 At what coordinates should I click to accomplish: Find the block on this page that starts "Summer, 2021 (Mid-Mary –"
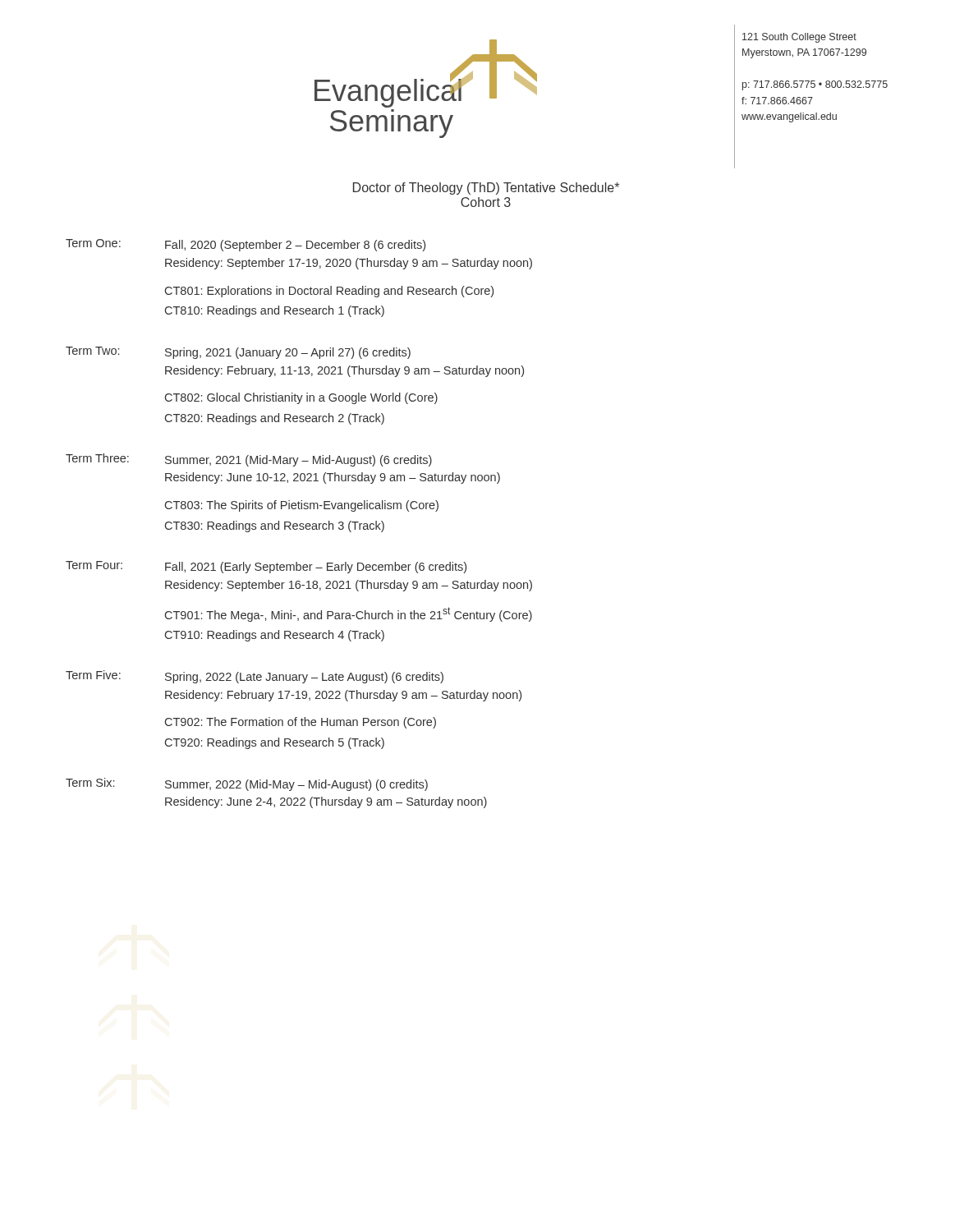point(332,469)
